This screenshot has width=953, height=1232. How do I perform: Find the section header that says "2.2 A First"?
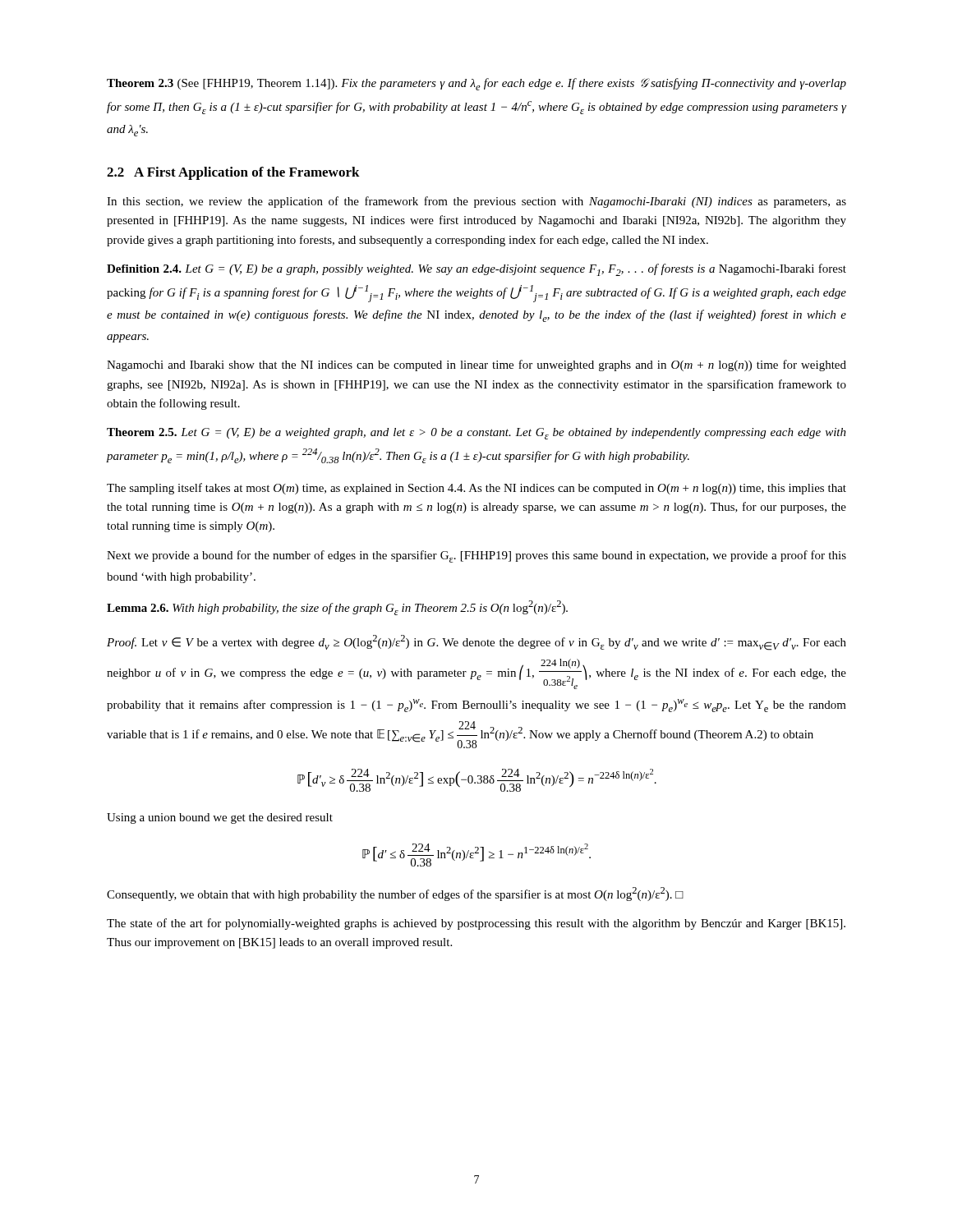233,172
